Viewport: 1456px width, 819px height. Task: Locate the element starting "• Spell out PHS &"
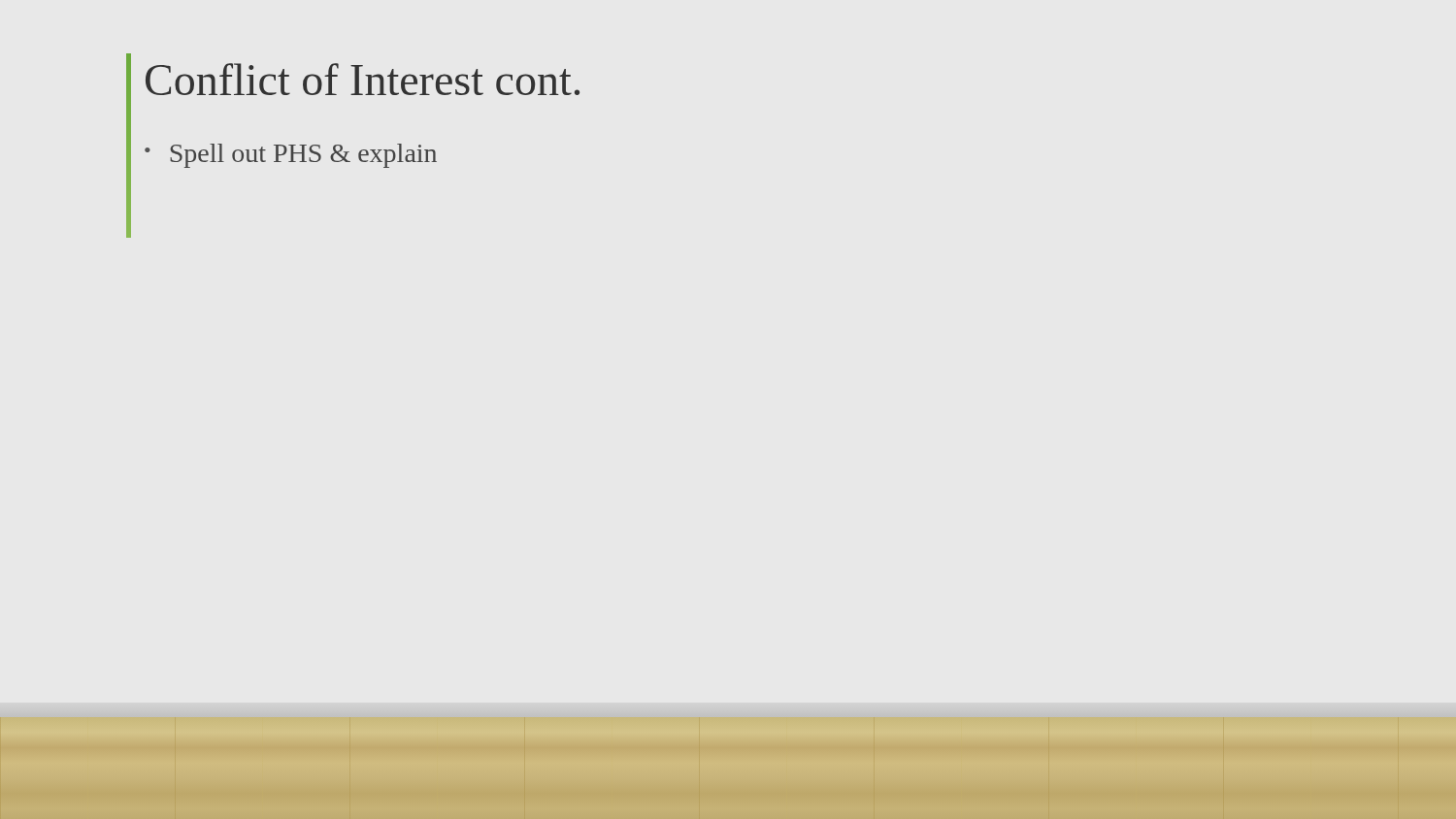coord(291,153)
